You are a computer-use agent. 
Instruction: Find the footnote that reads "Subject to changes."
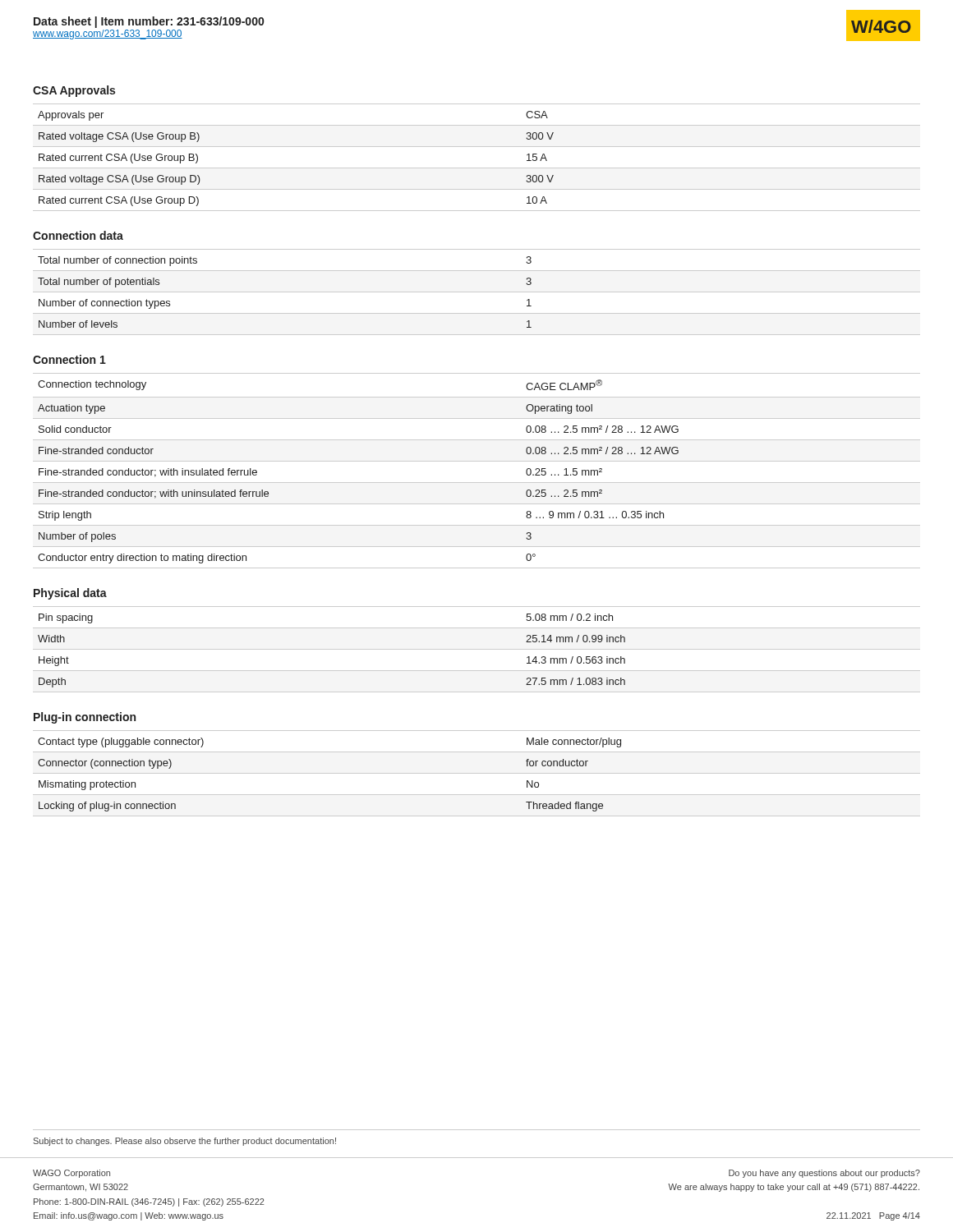(185, 1141)
